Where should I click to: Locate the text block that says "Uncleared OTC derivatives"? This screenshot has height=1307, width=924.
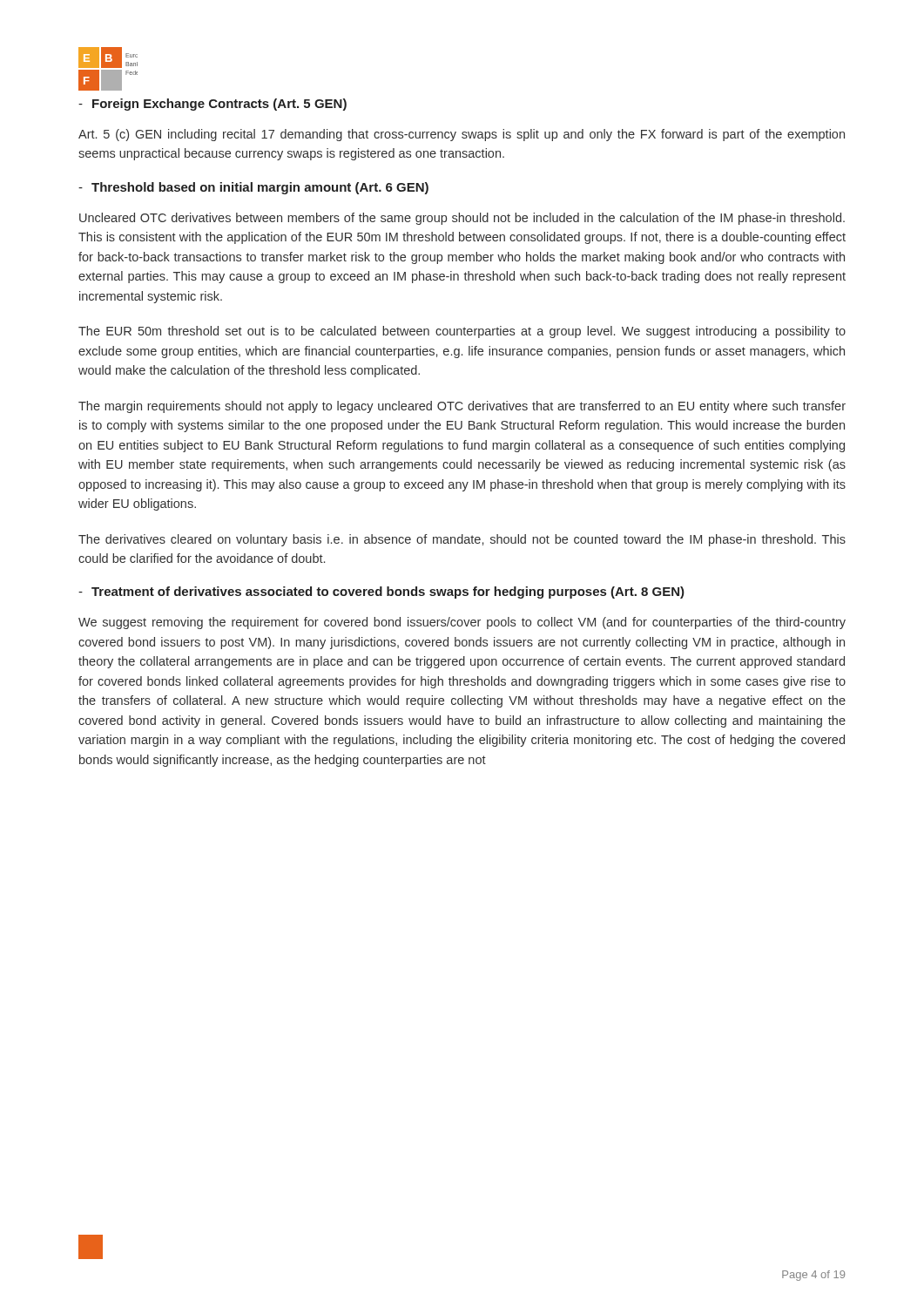[462, 257]
